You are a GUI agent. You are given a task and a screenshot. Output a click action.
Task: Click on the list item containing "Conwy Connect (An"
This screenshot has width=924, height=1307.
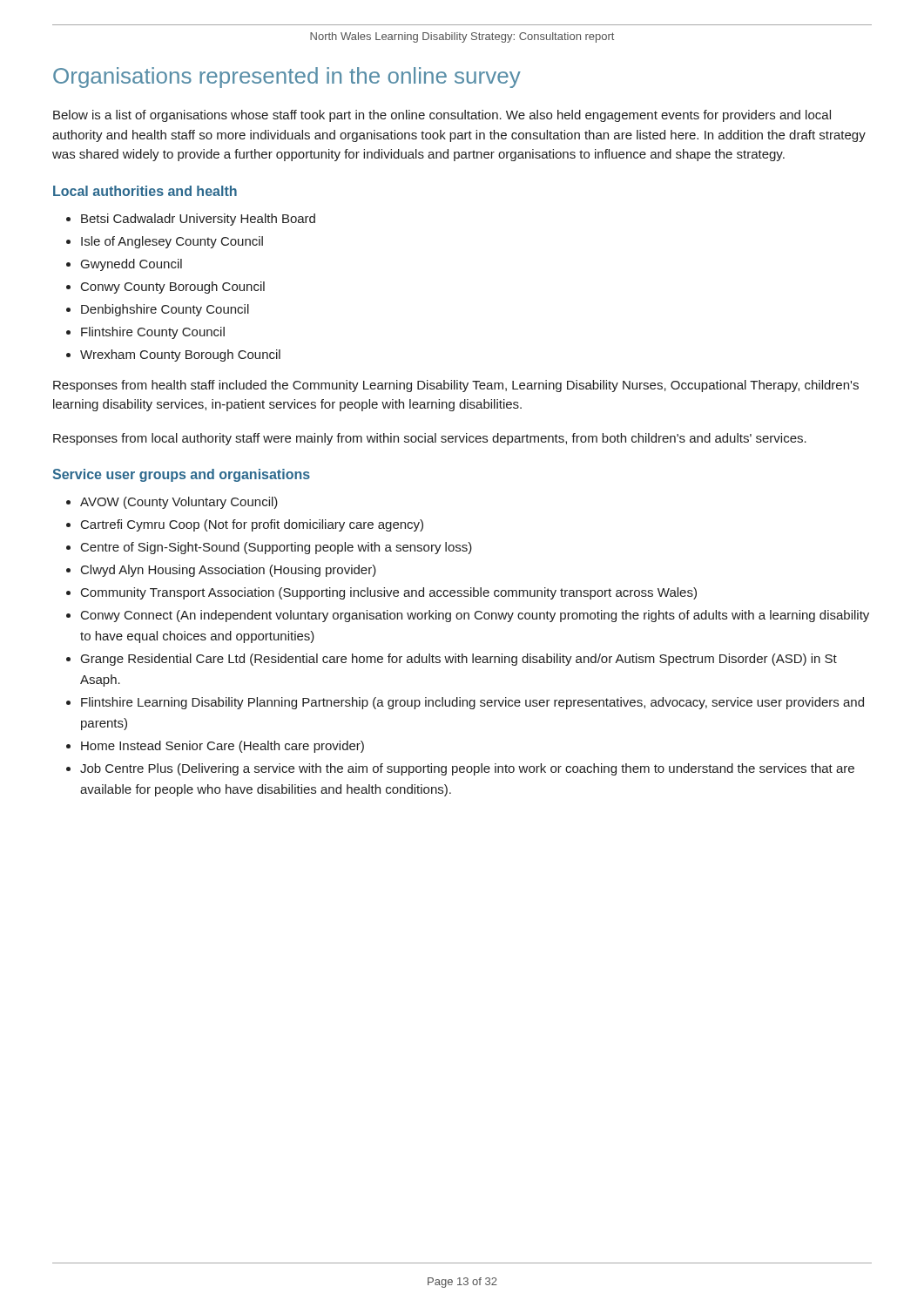coord(475,625)
